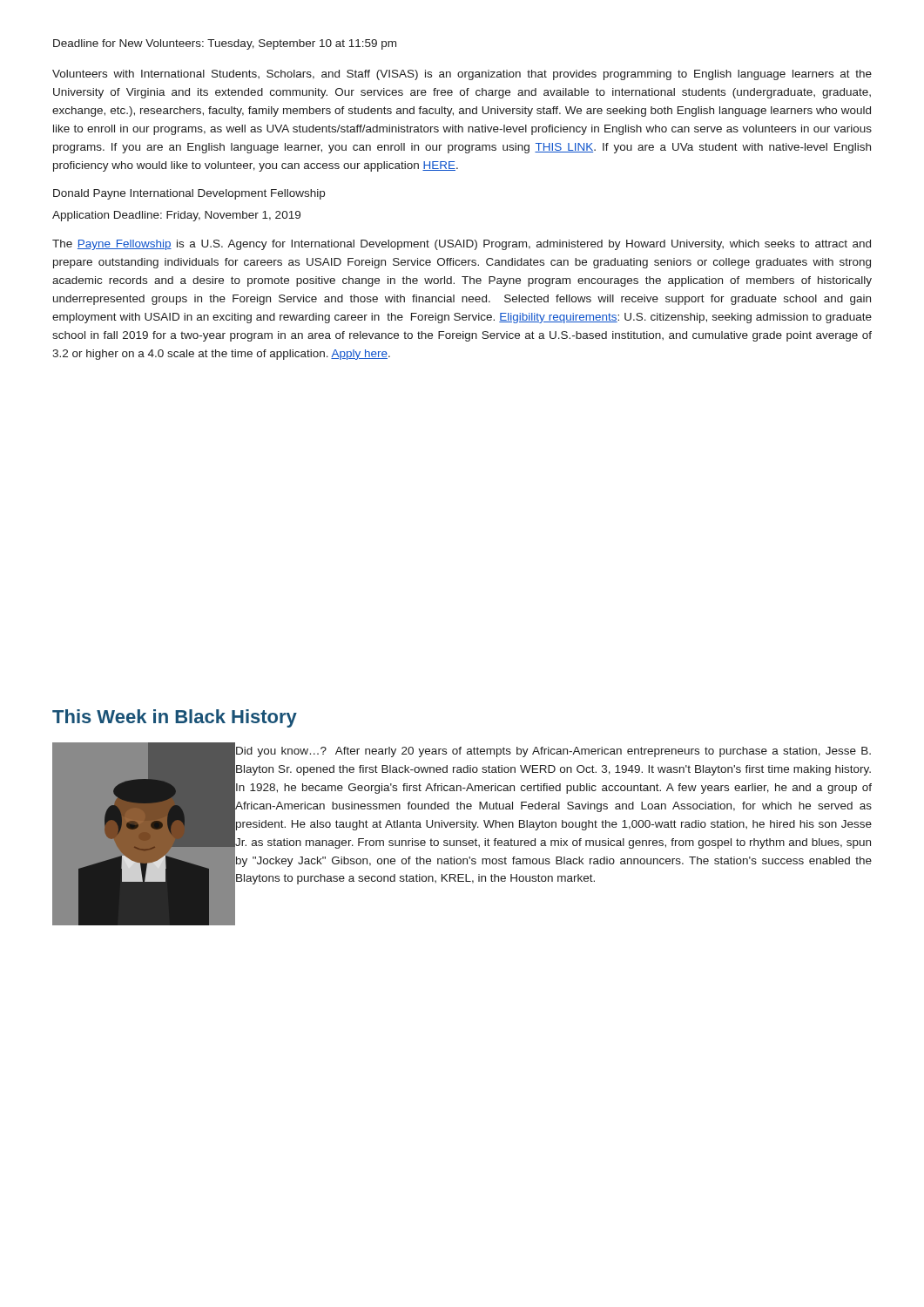
Task: Locate the passage starting "This Week in Black History"
Action: tap(175, 718)
